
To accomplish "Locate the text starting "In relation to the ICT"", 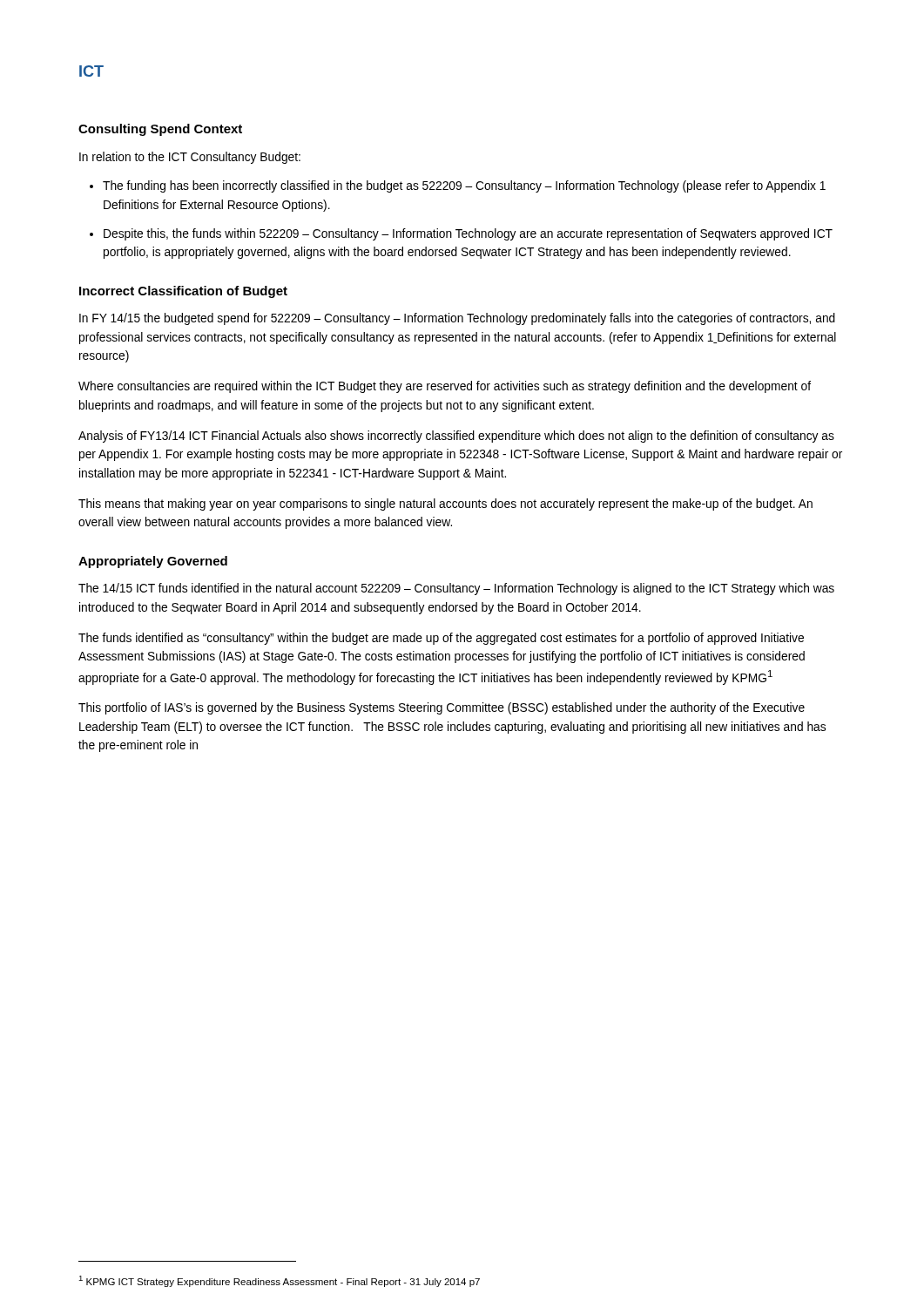I will [x=190, y=158].
